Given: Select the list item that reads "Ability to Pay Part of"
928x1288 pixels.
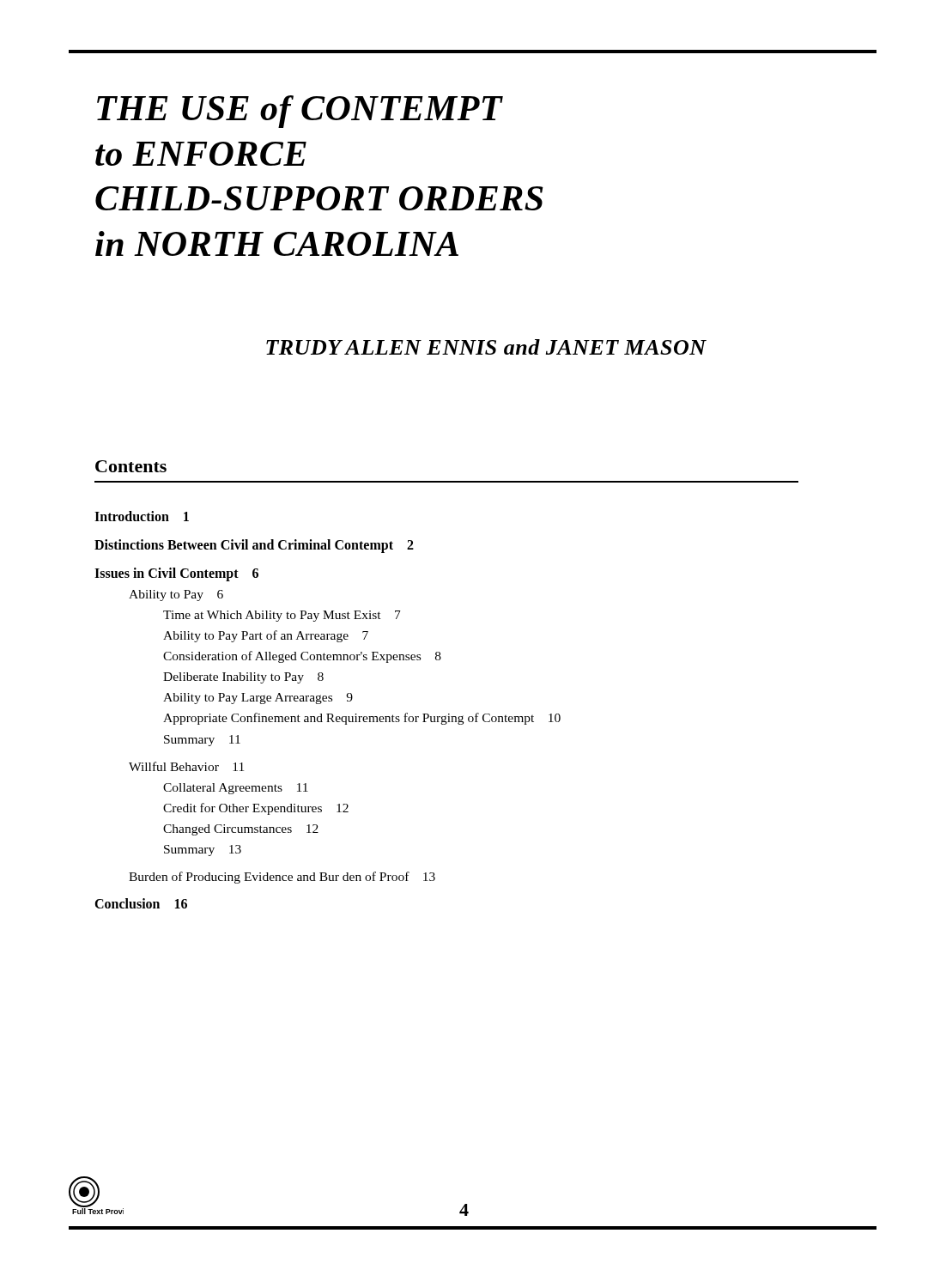Looking at the screenshot, I should tap(266, 636).
